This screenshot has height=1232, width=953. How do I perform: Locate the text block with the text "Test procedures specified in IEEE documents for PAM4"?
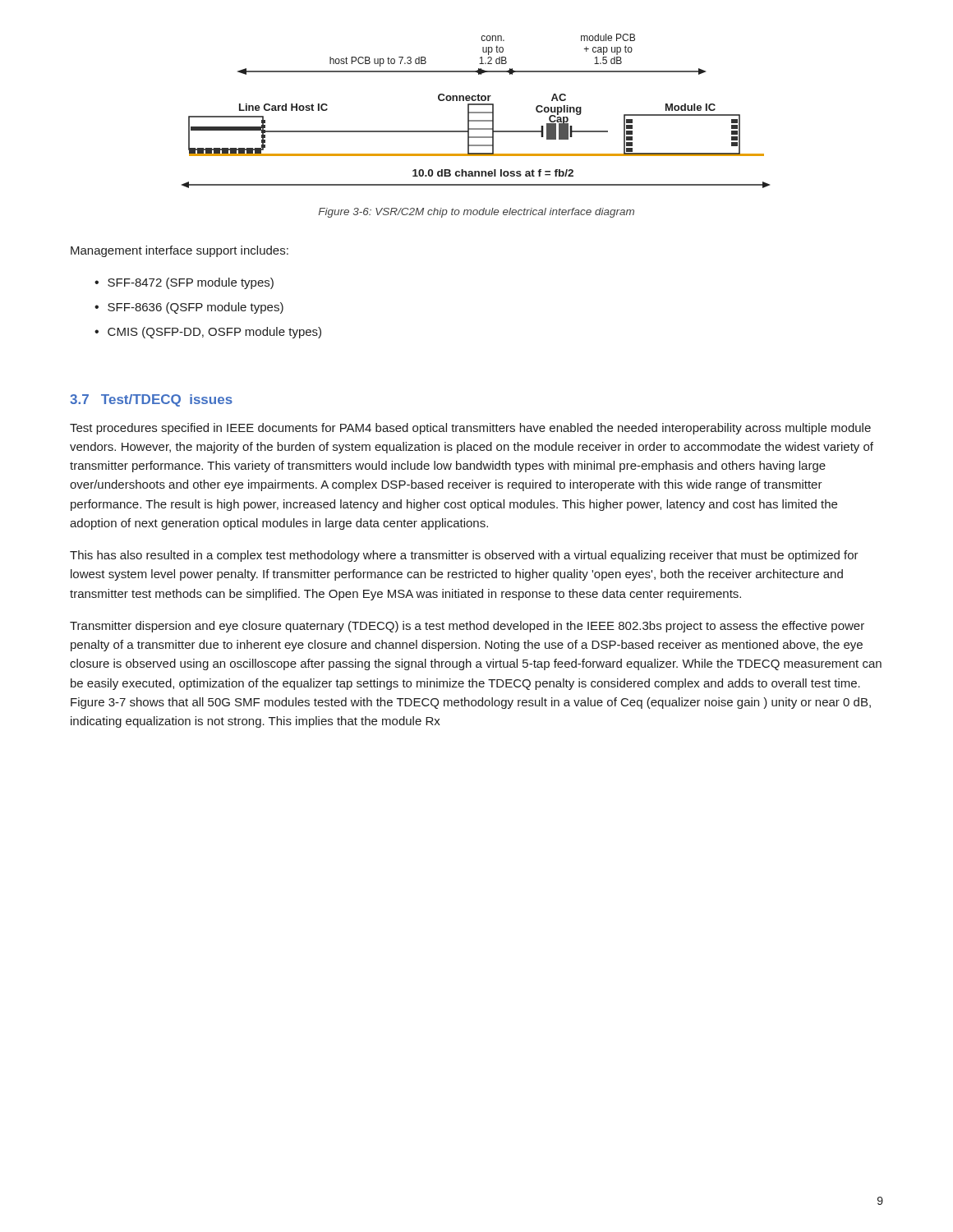(x=472, y=475)
